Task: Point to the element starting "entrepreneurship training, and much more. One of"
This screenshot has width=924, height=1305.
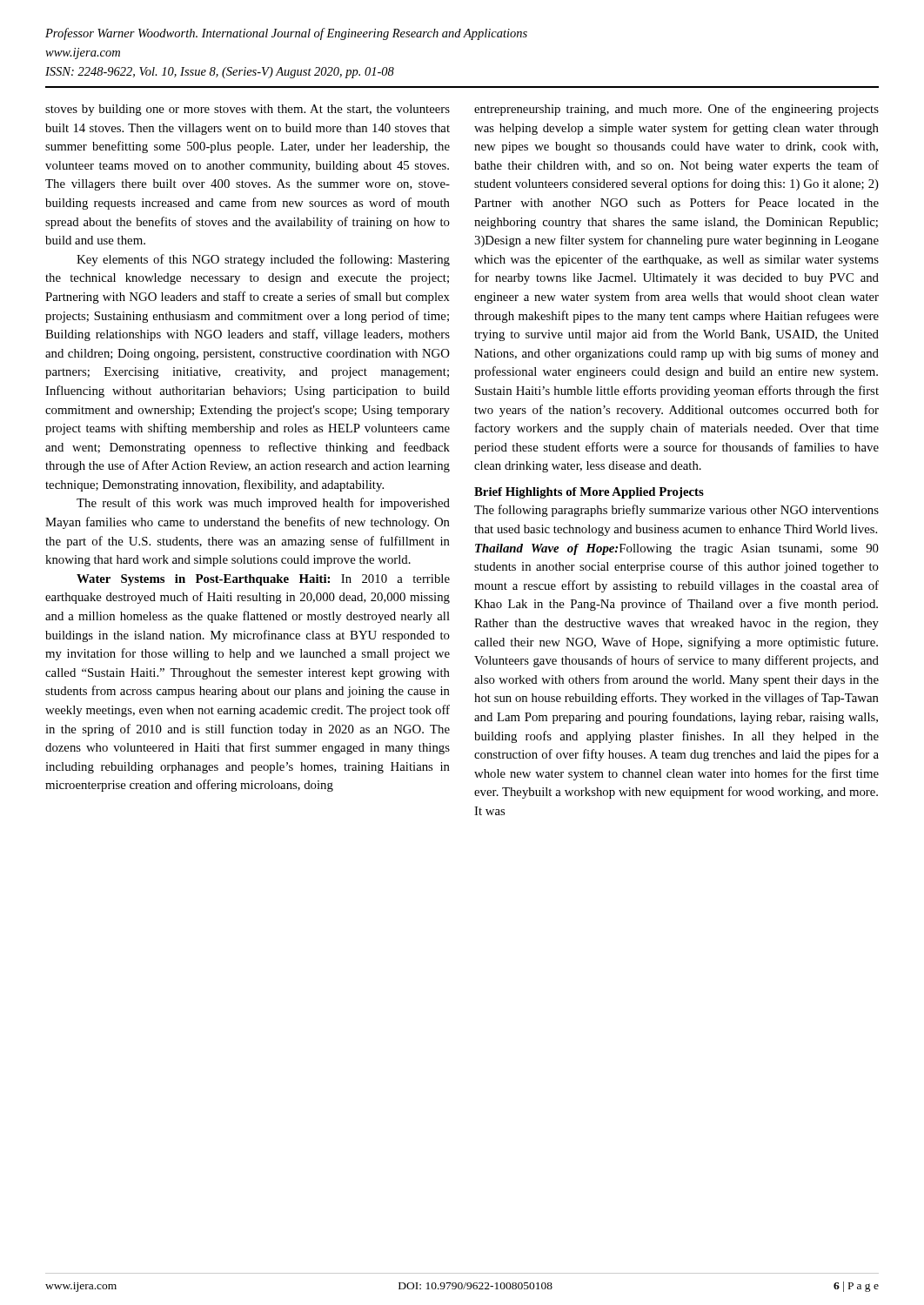Action: (676, 288)
